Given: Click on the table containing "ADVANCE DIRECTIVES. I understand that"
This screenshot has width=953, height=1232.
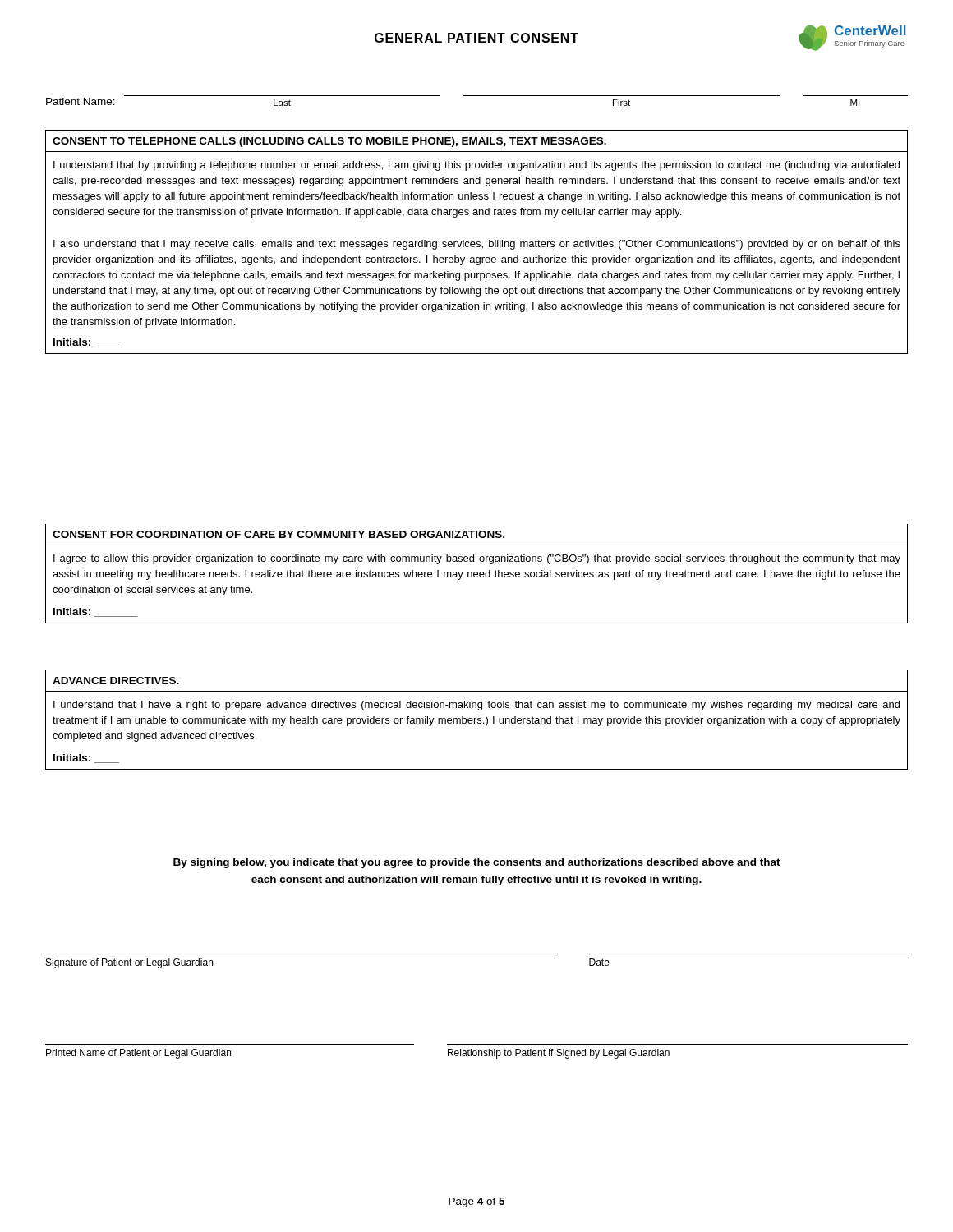Looking at the screenshot, I should [476, 720].
